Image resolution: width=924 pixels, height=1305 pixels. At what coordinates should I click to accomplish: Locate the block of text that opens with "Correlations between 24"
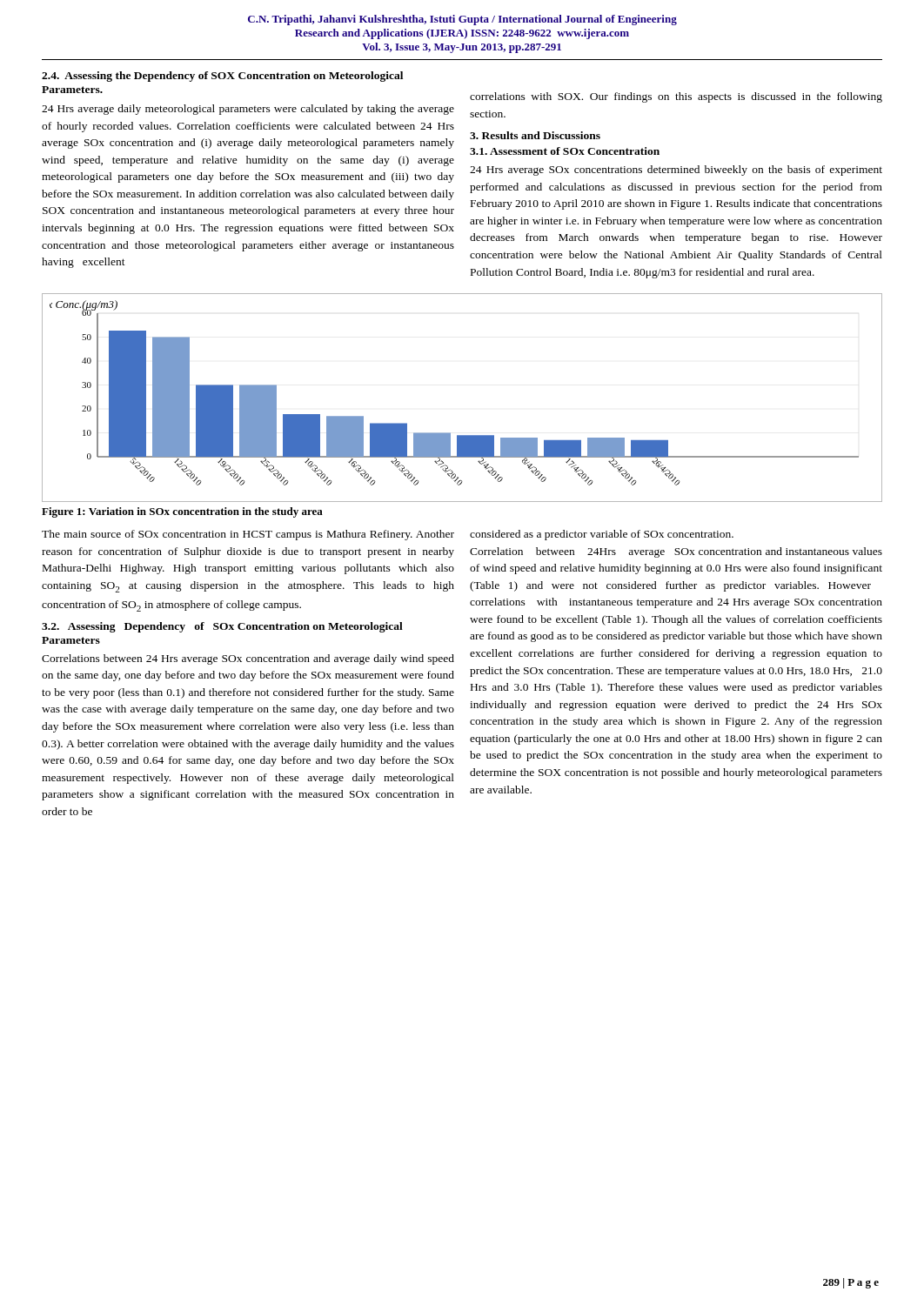248,735
